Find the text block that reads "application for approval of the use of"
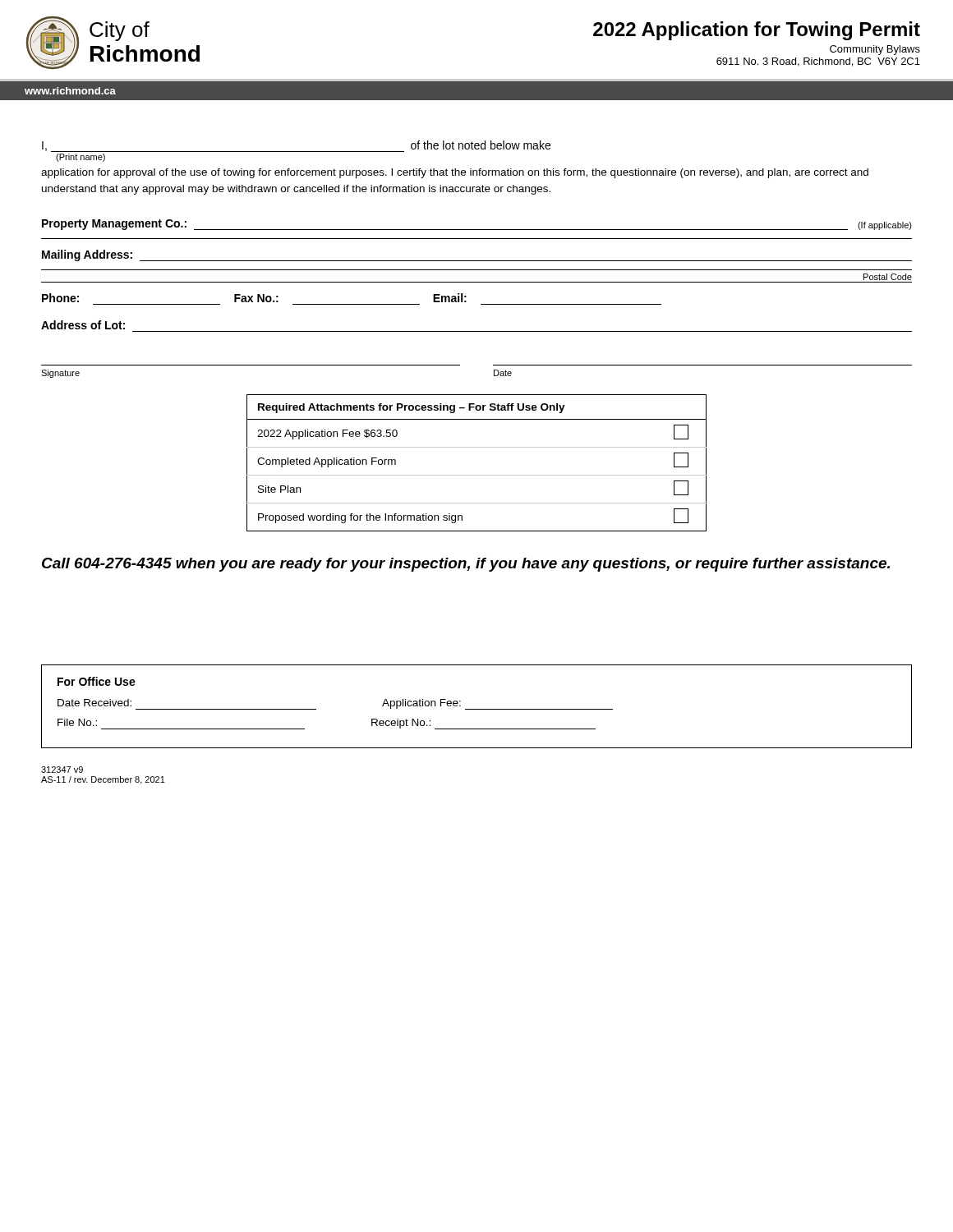The width and height of the screenshot is (953, 1232). point(455,180)
